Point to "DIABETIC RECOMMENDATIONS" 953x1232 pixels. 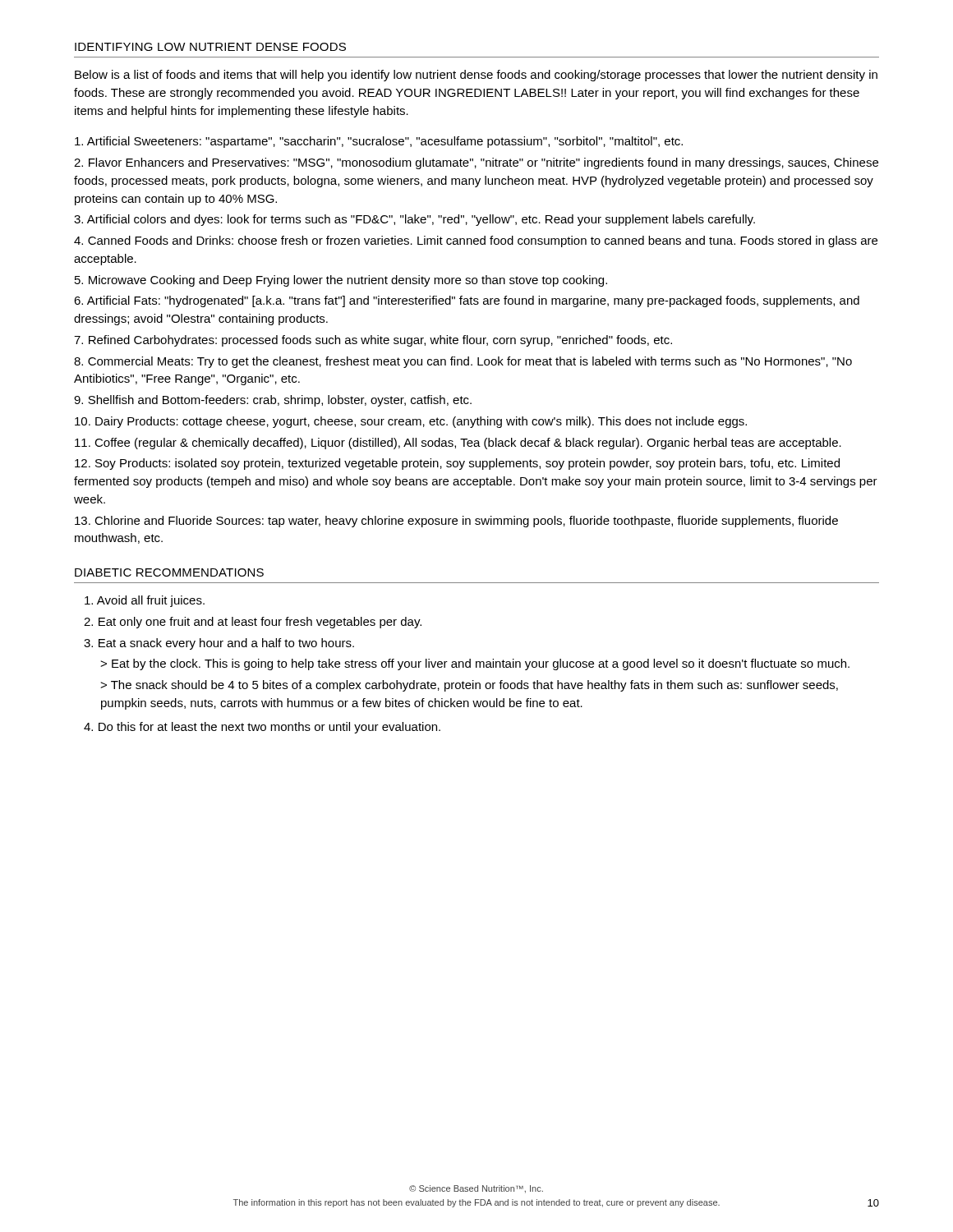click(169, 572)
